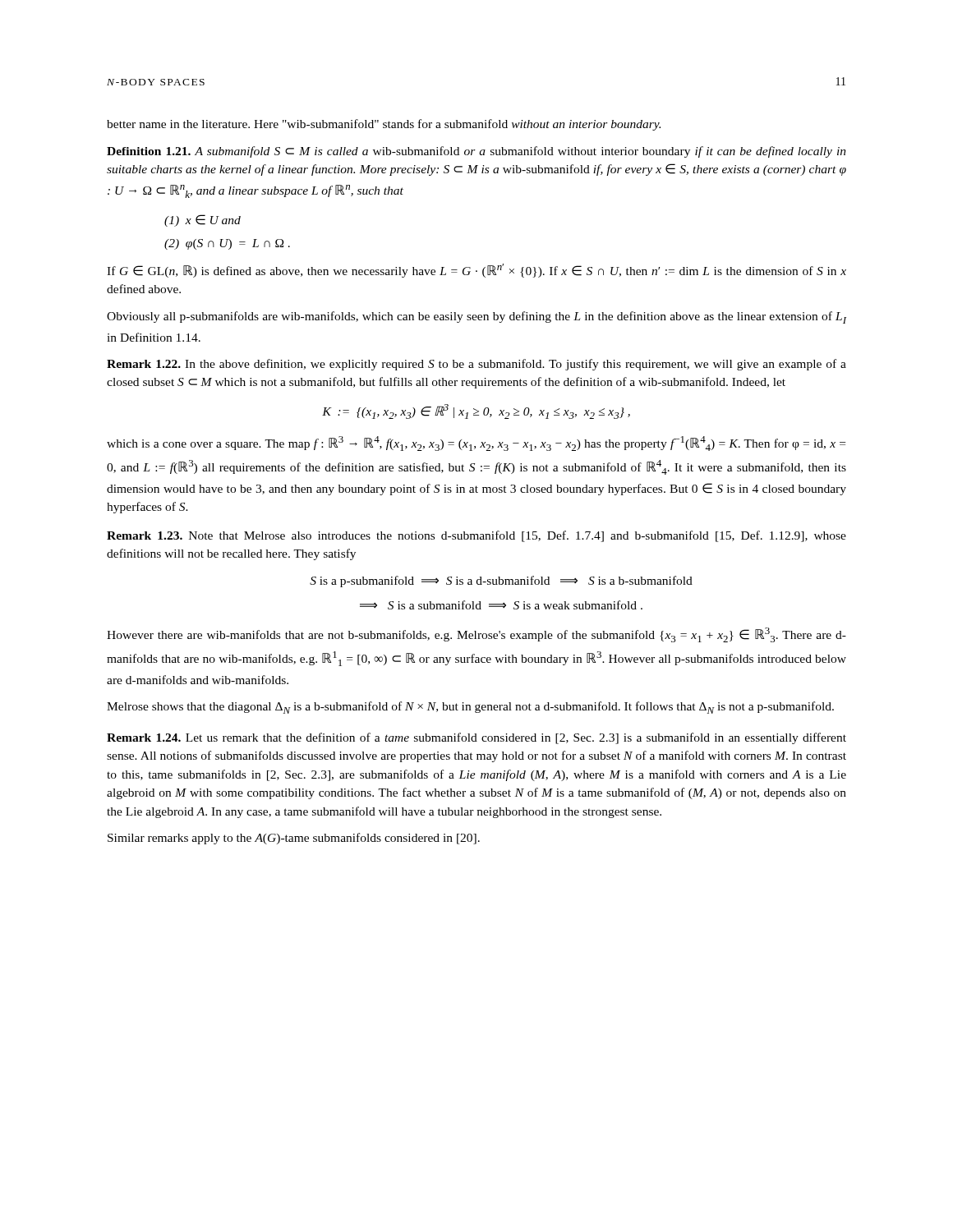
Task: Select the element starting "Definition 1.21. A"
Action: (476, 172)
